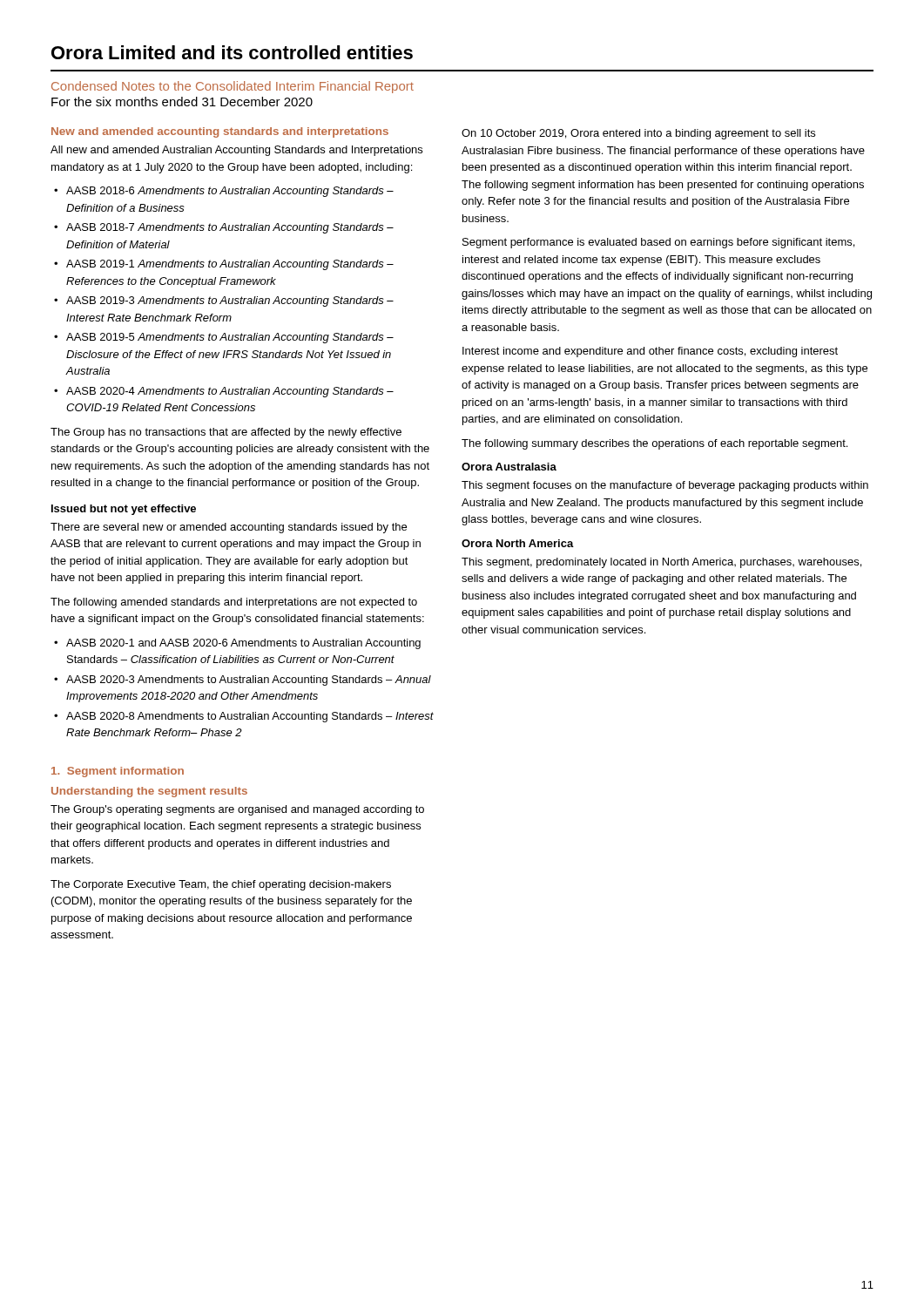Navigate to the block starting "AASB 2019-1 Amendments"

tap(230, 272)
